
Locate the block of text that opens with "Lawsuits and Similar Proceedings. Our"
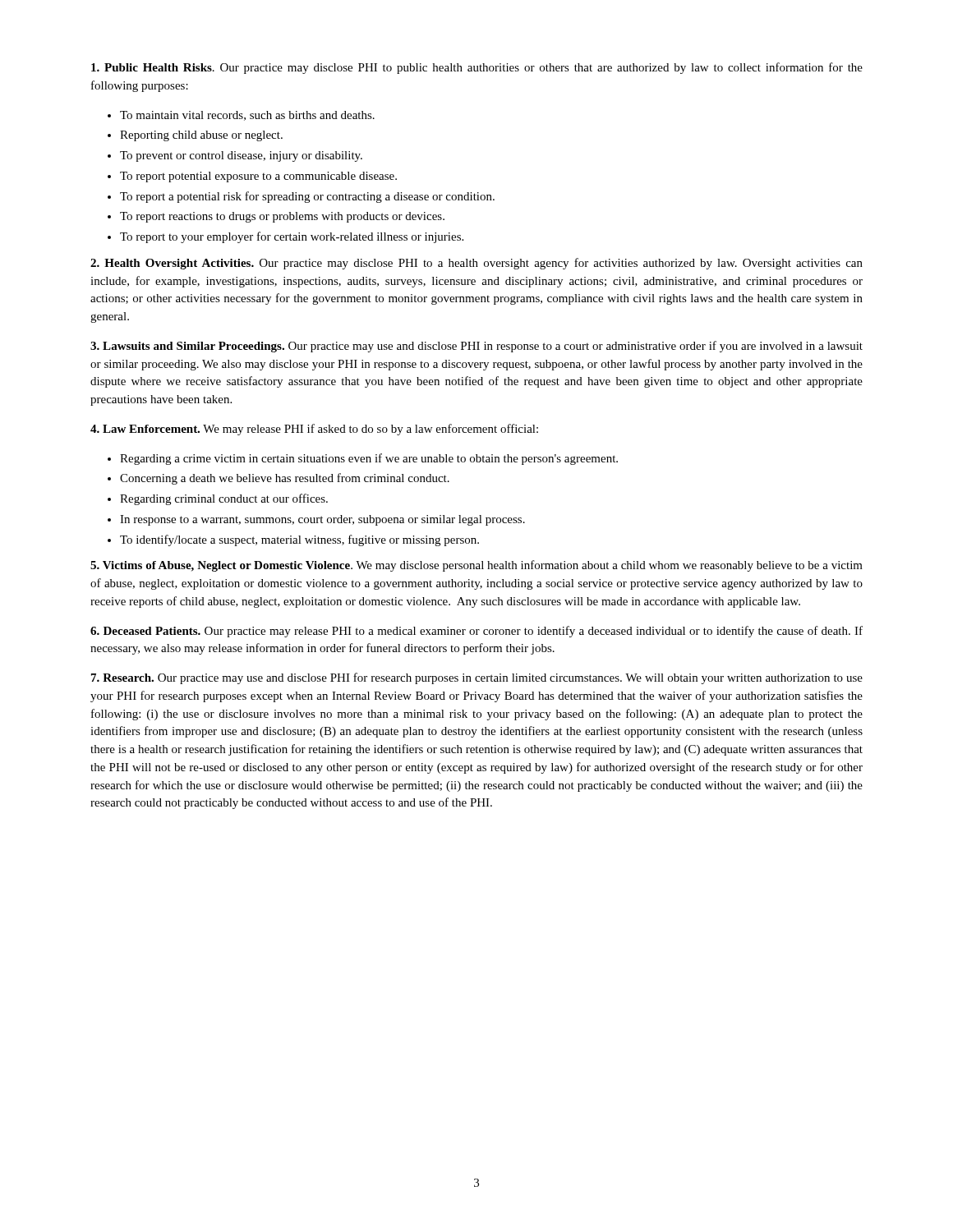click(x=476, y=372)
